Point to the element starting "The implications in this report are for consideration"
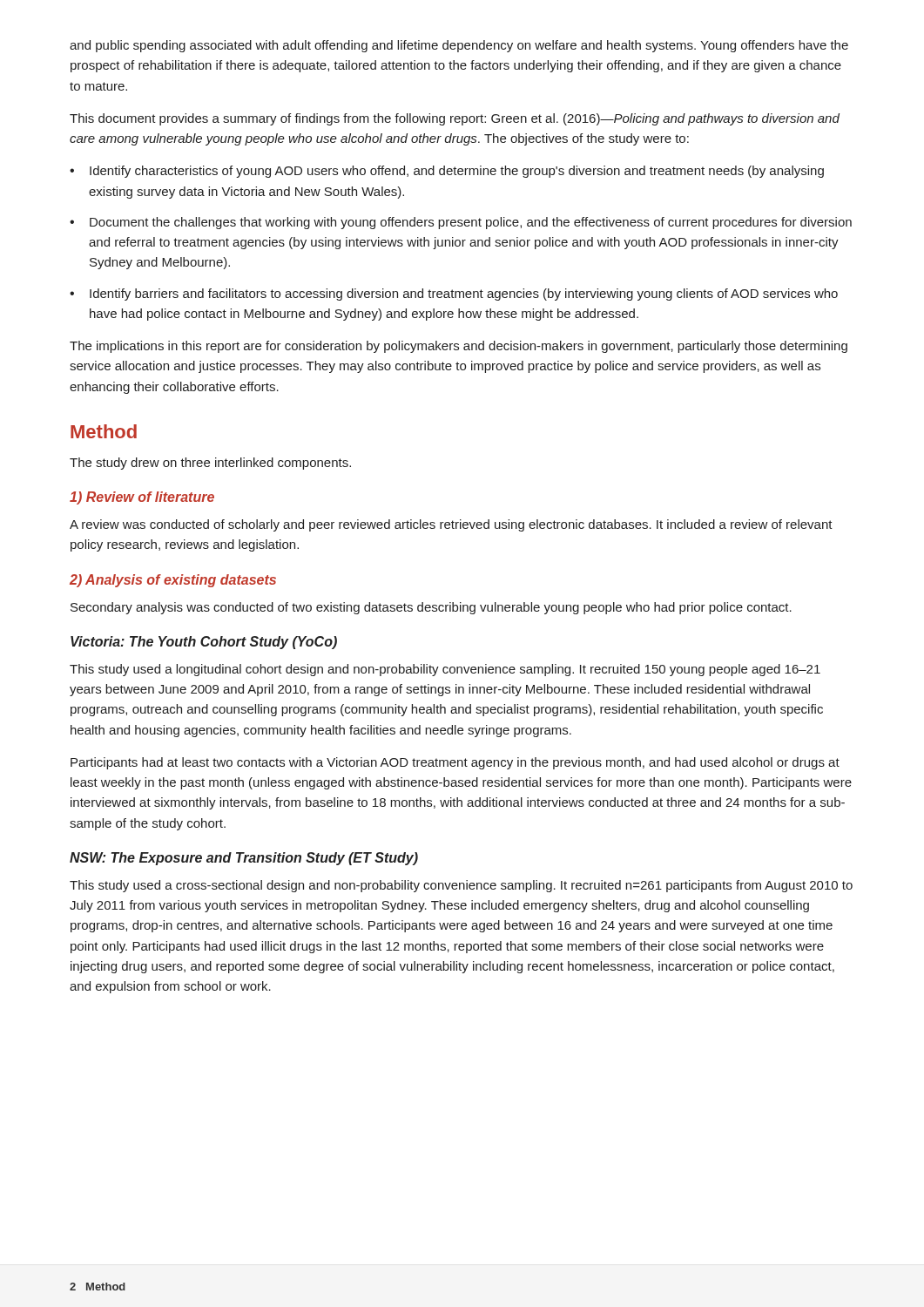Image resolution: width=924 pixels, height=1307 pixels. coord(462,366)
